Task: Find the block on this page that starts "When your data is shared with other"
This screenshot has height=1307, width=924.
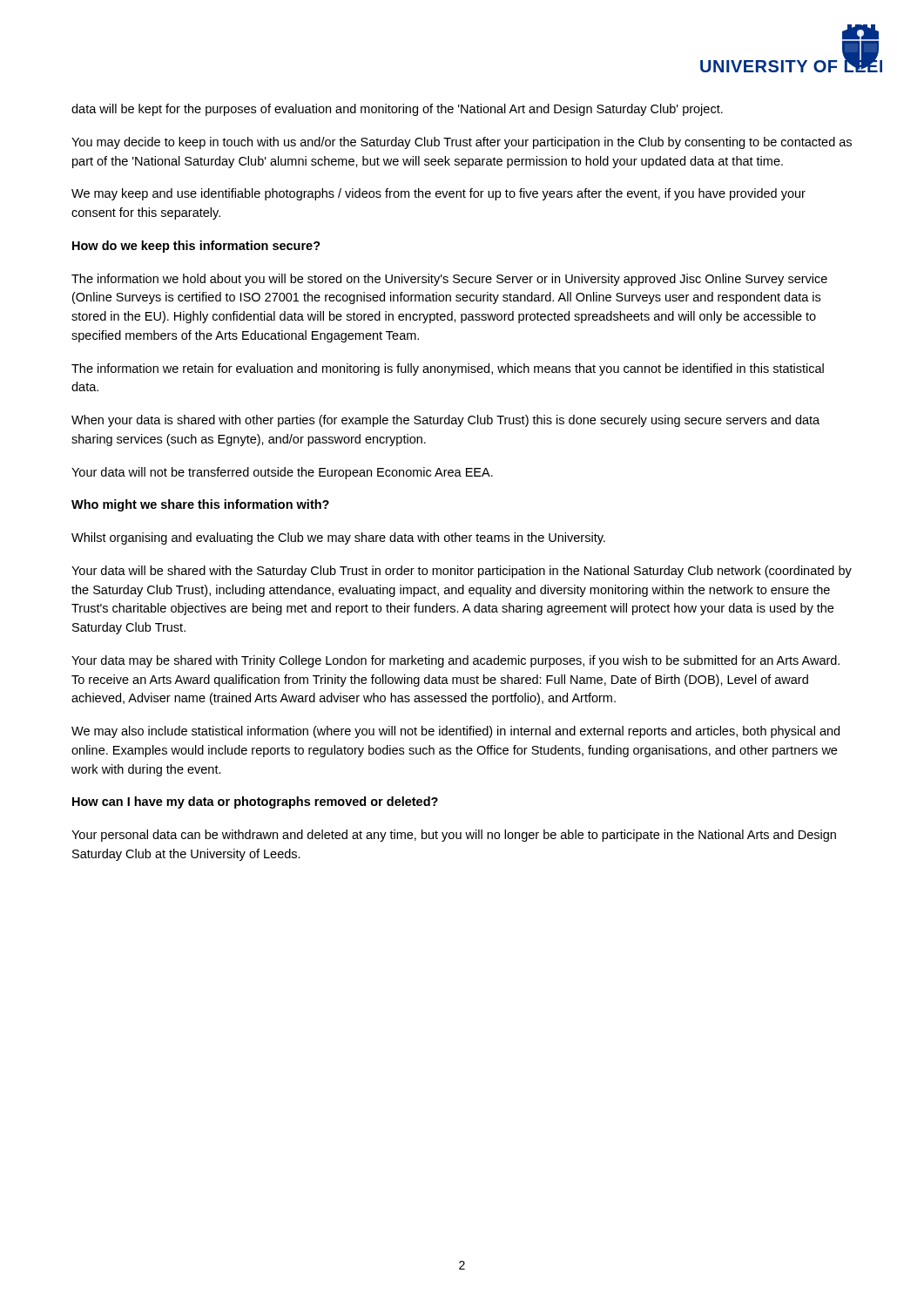Action: coord(462,430)
